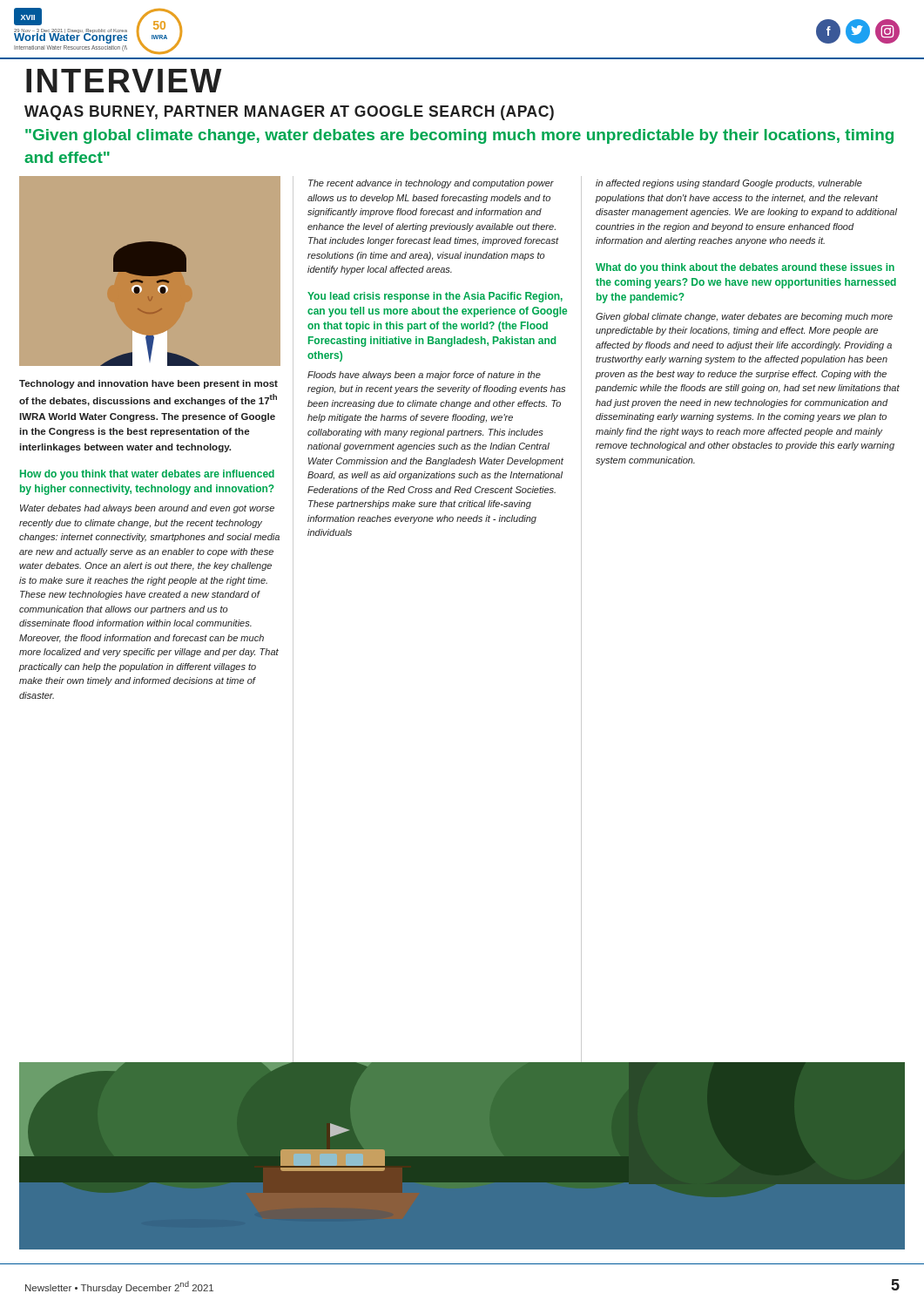Locate the text block that reads "Given global climate change, water"
The image size is (924, 1307).
[x=747, y=388]
